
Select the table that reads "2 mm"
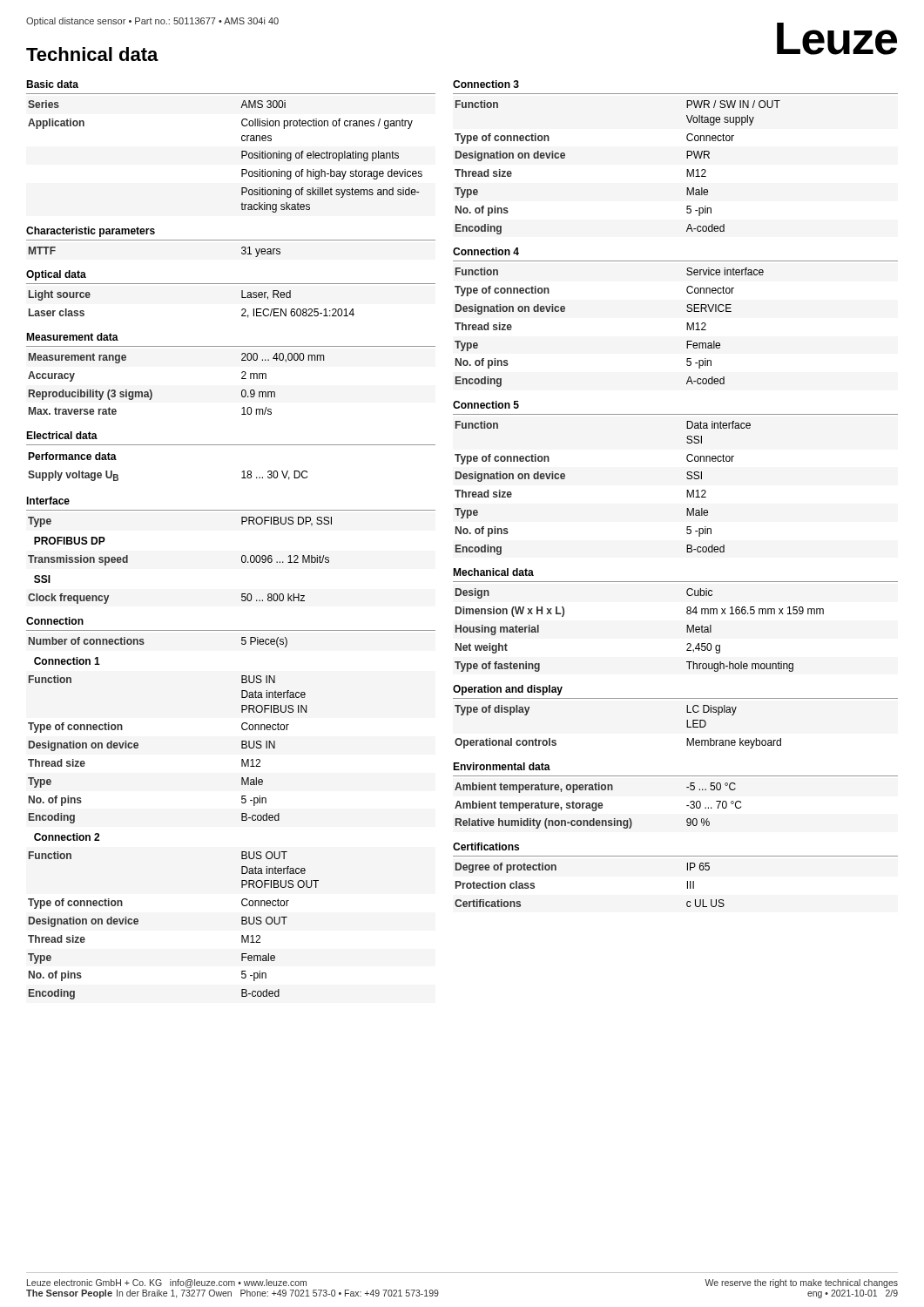pos(231,385)
